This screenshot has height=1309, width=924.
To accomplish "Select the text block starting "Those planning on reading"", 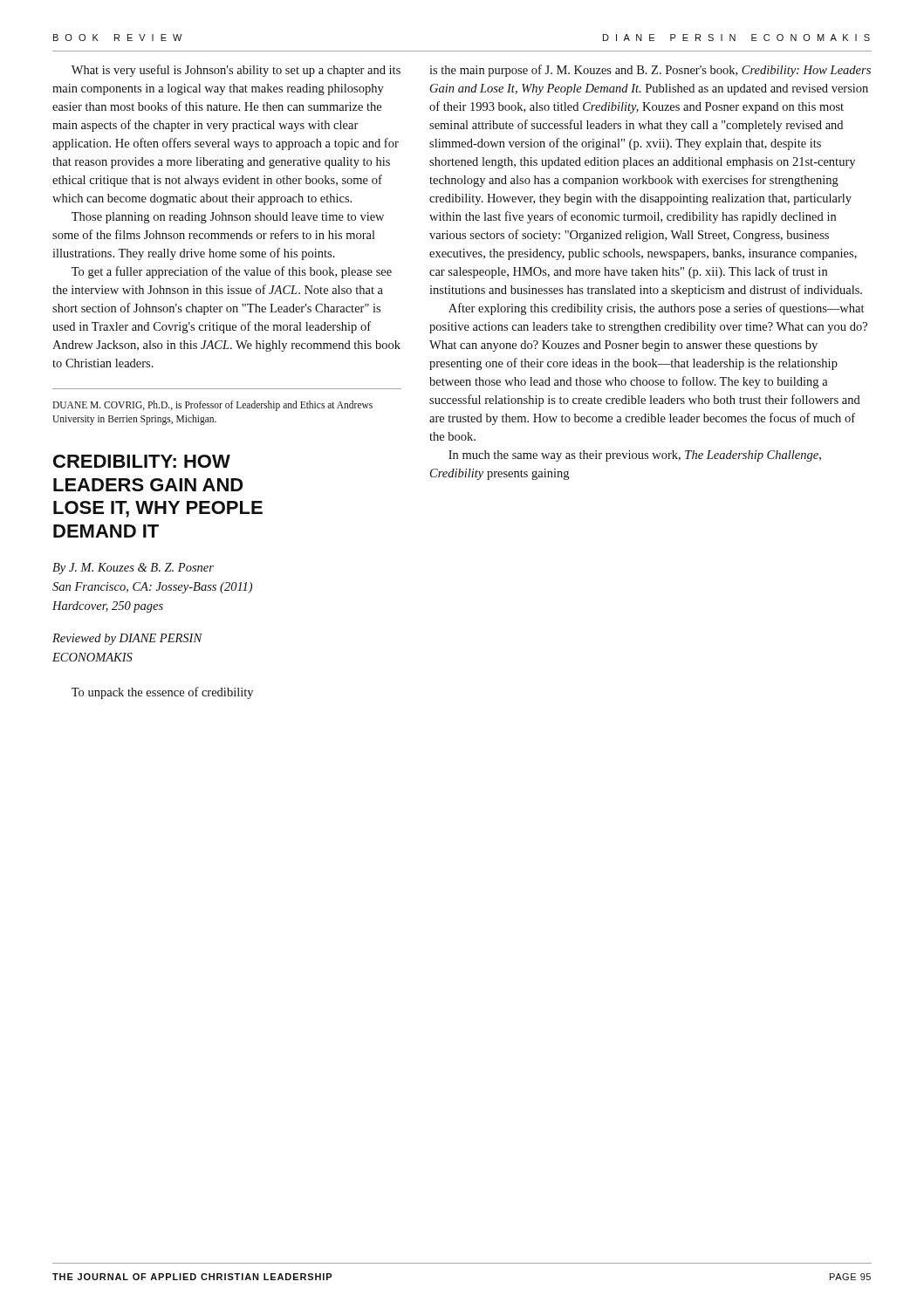I will (227, 235).
